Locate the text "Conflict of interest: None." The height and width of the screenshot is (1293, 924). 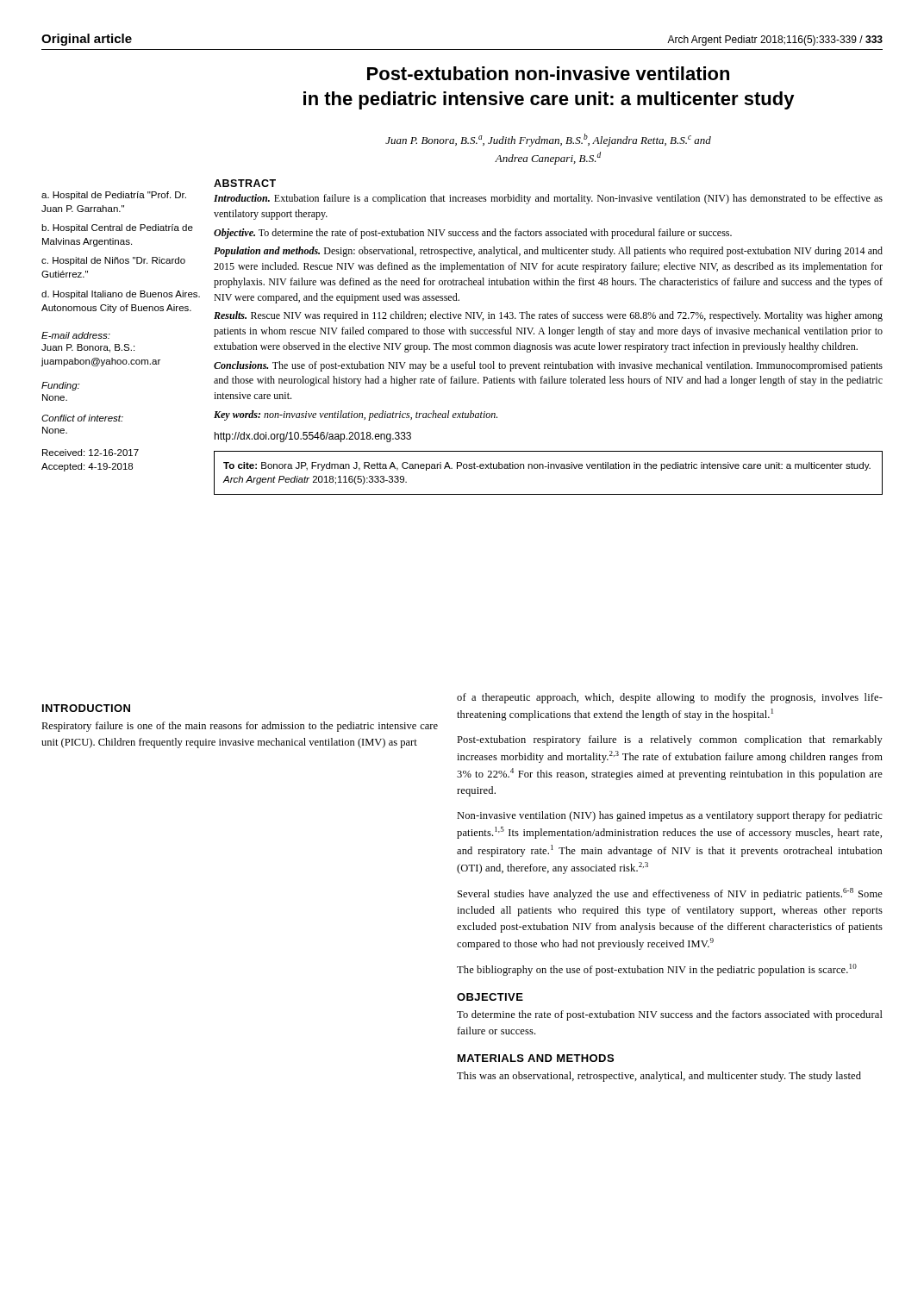coord(123,425)
